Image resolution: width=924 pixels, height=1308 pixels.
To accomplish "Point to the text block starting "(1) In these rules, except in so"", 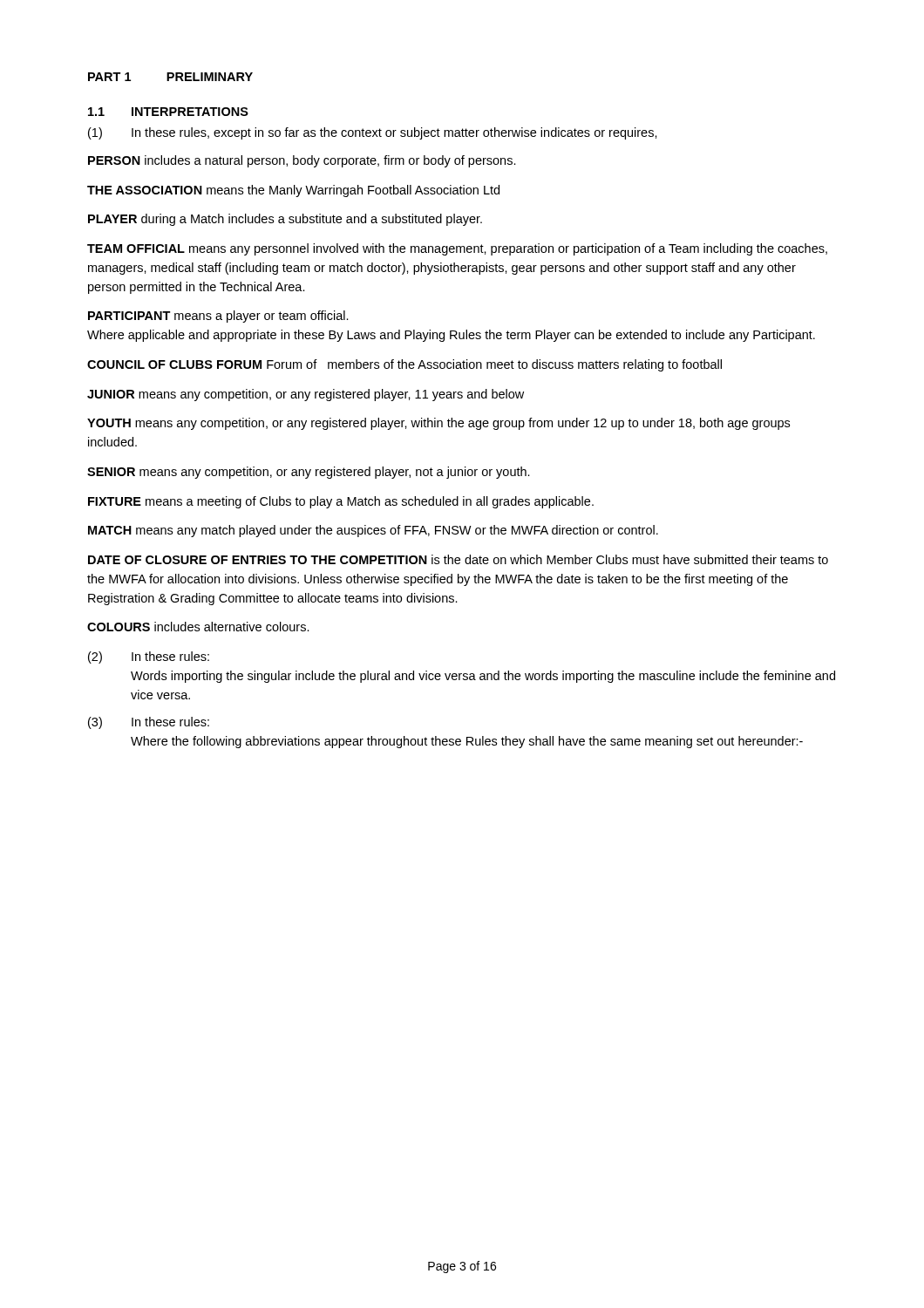I will [x=462, y=133].
